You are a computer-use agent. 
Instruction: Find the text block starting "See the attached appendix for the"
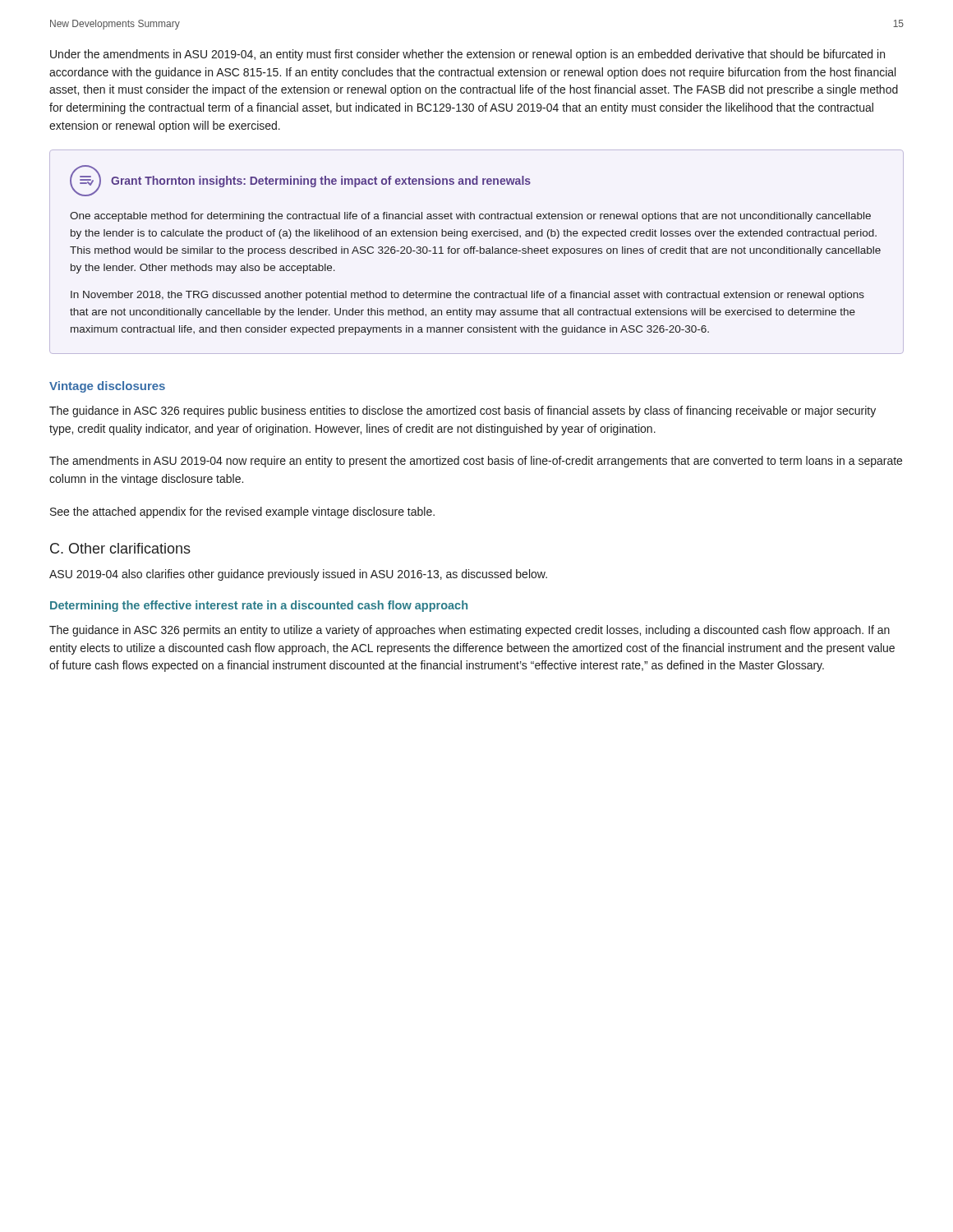(x=242, y=511)
